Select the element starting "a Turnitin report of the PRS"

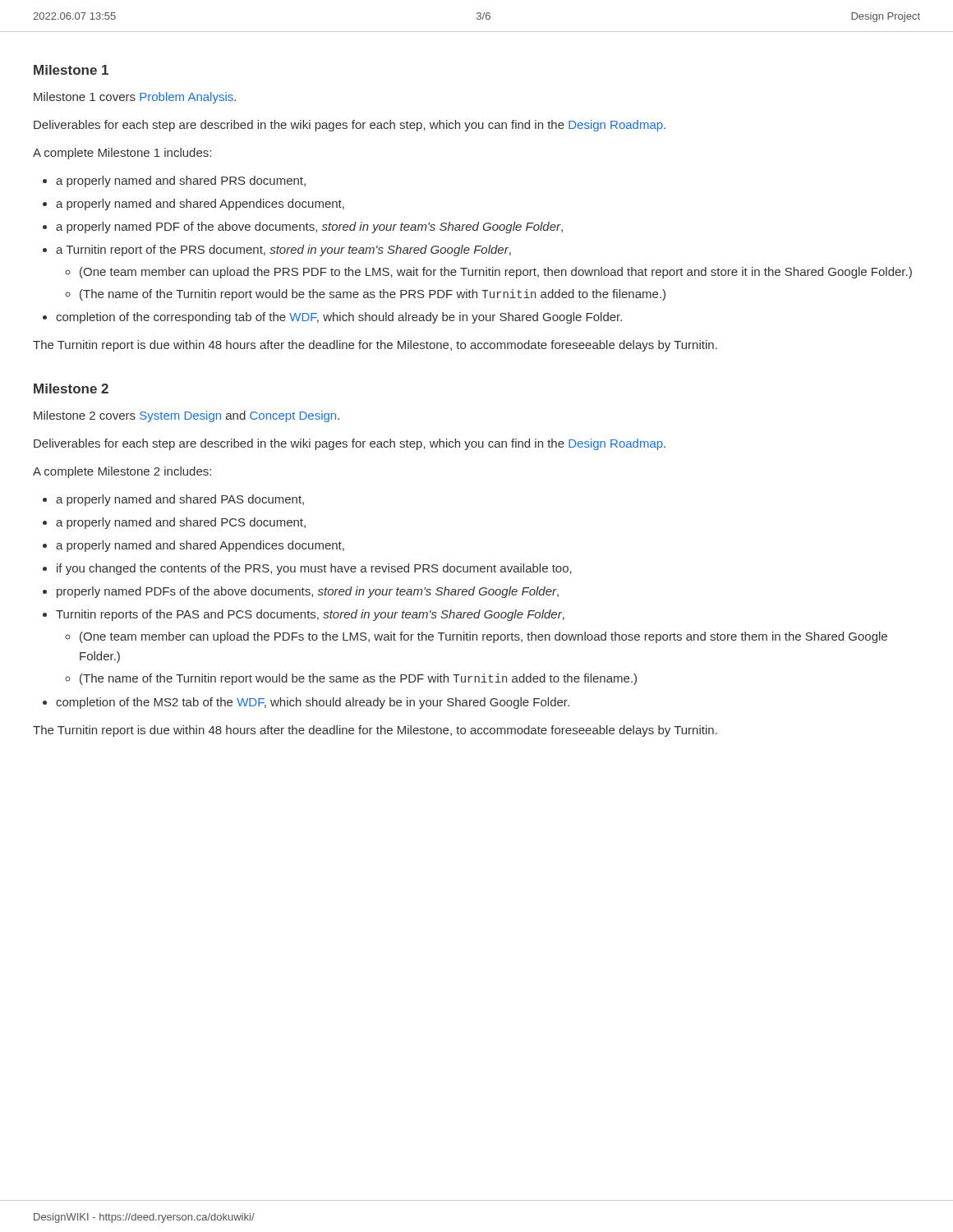point(488,273)
